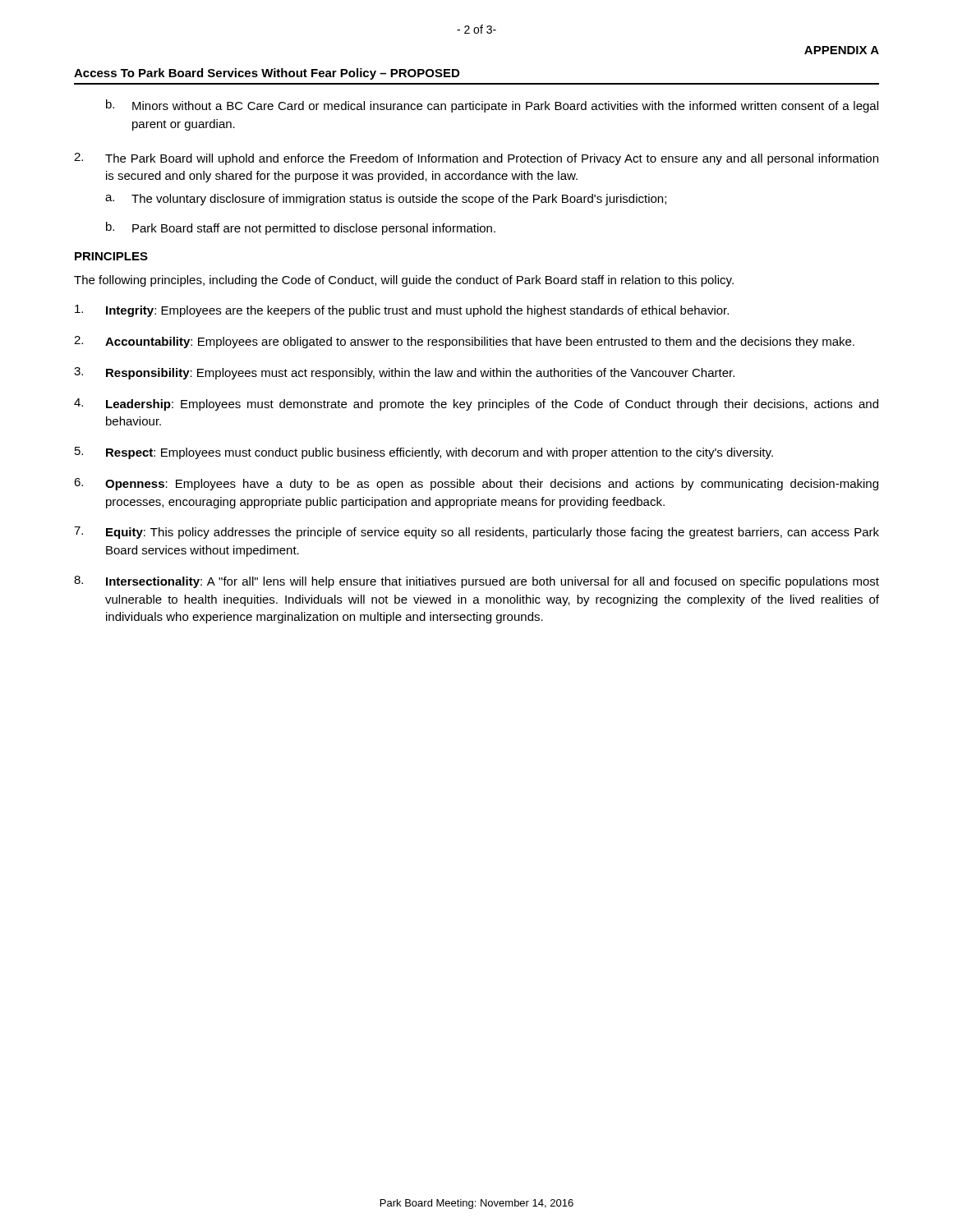Click on the list item containing "3. Responsibility: Employees must"

(x=405, y=373)
